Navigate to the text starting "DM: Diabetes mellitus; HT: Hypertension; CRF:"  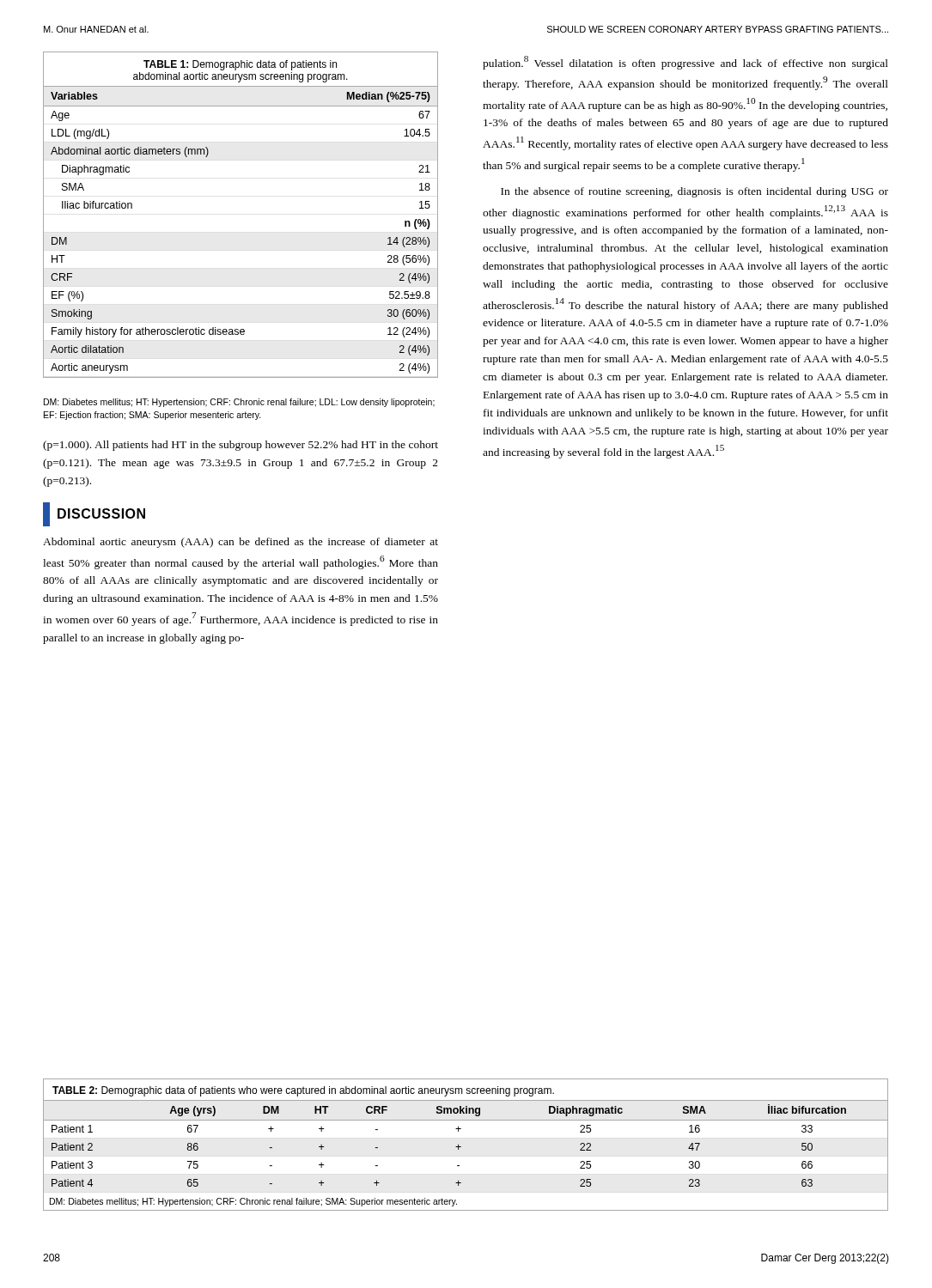[239, 408]
